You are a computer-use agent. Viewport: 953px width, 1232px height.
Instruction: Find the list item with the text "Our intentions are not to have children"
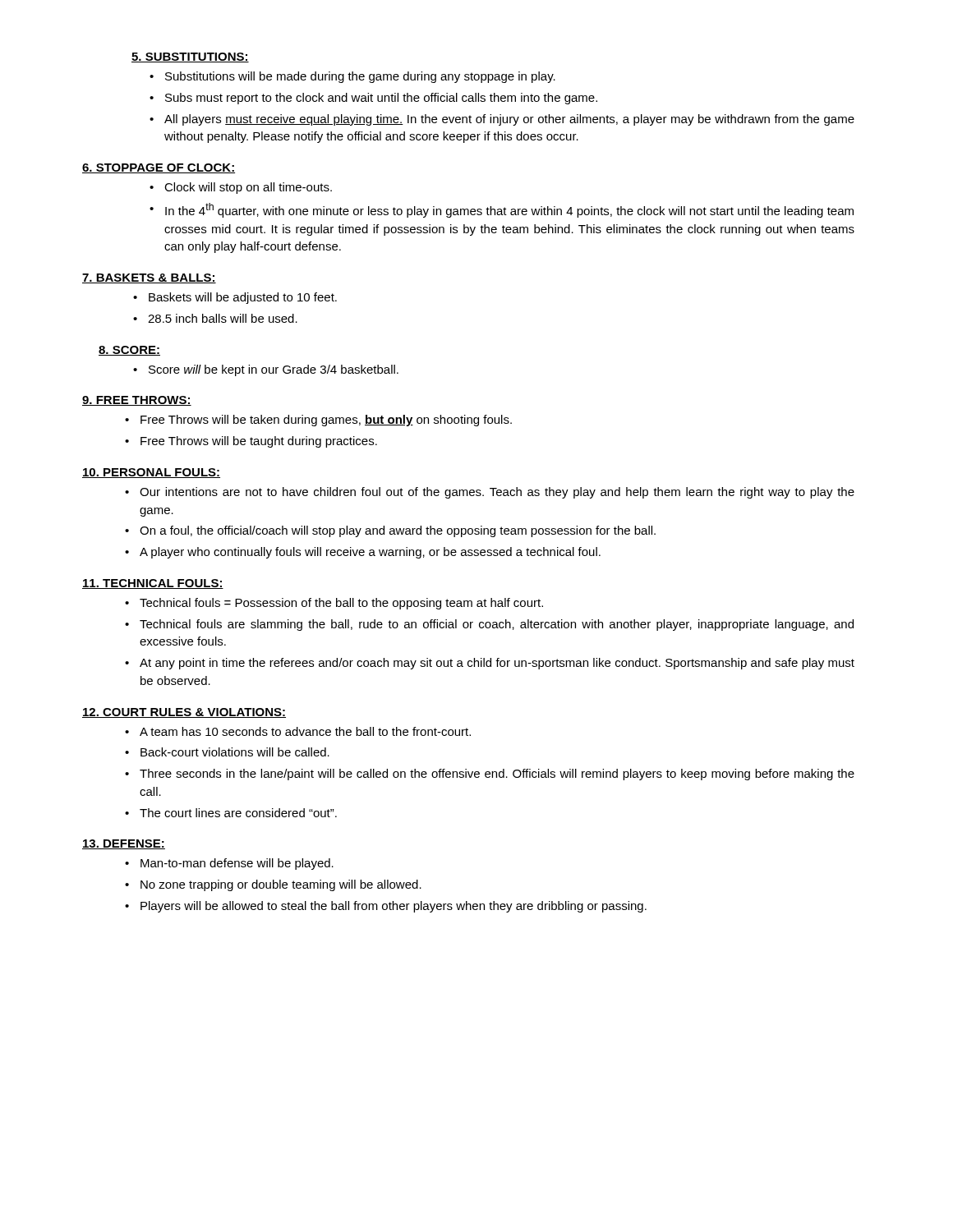[x=497, y=500]
